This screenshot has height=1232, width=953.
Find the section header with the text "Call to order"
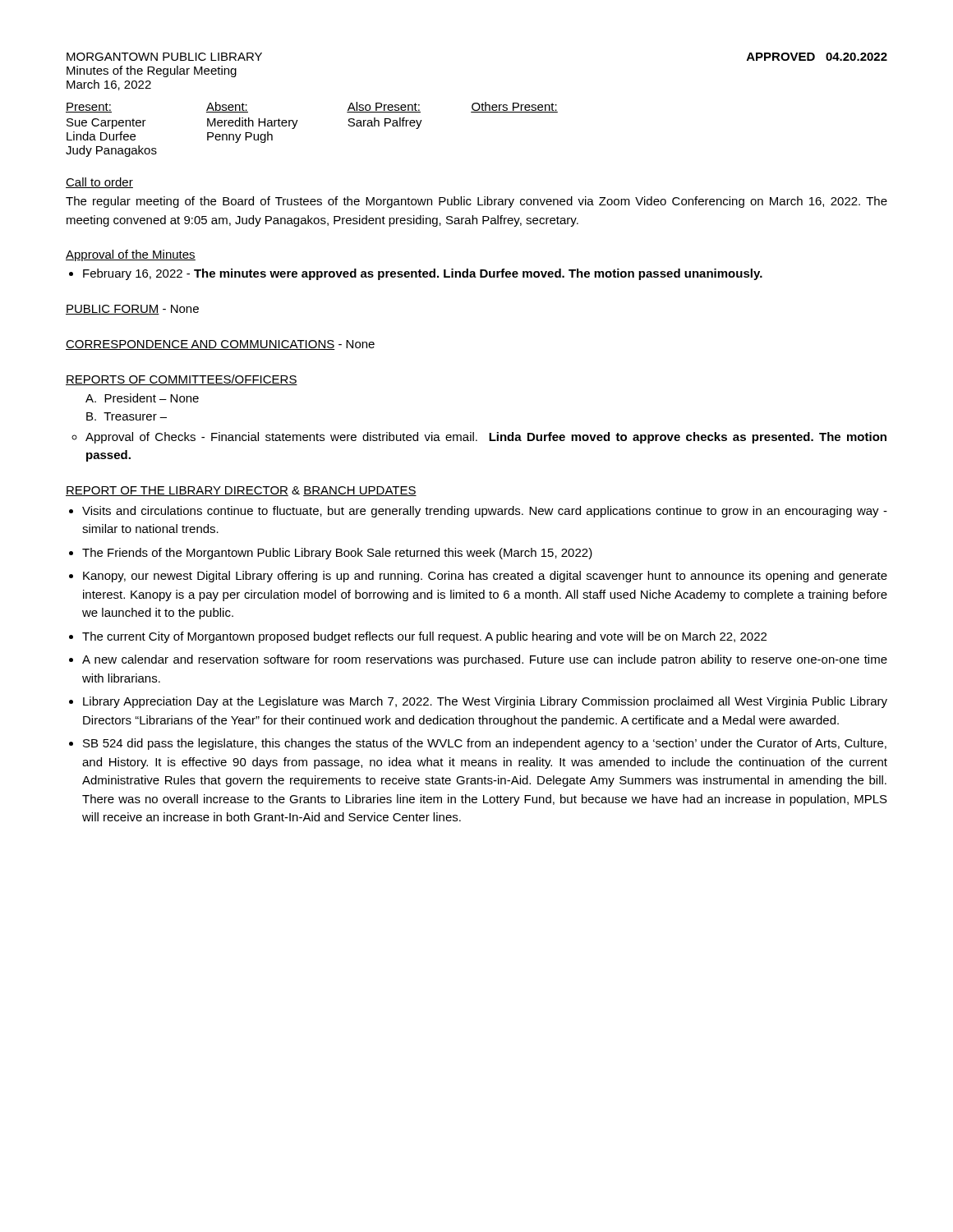coord(99,182)
